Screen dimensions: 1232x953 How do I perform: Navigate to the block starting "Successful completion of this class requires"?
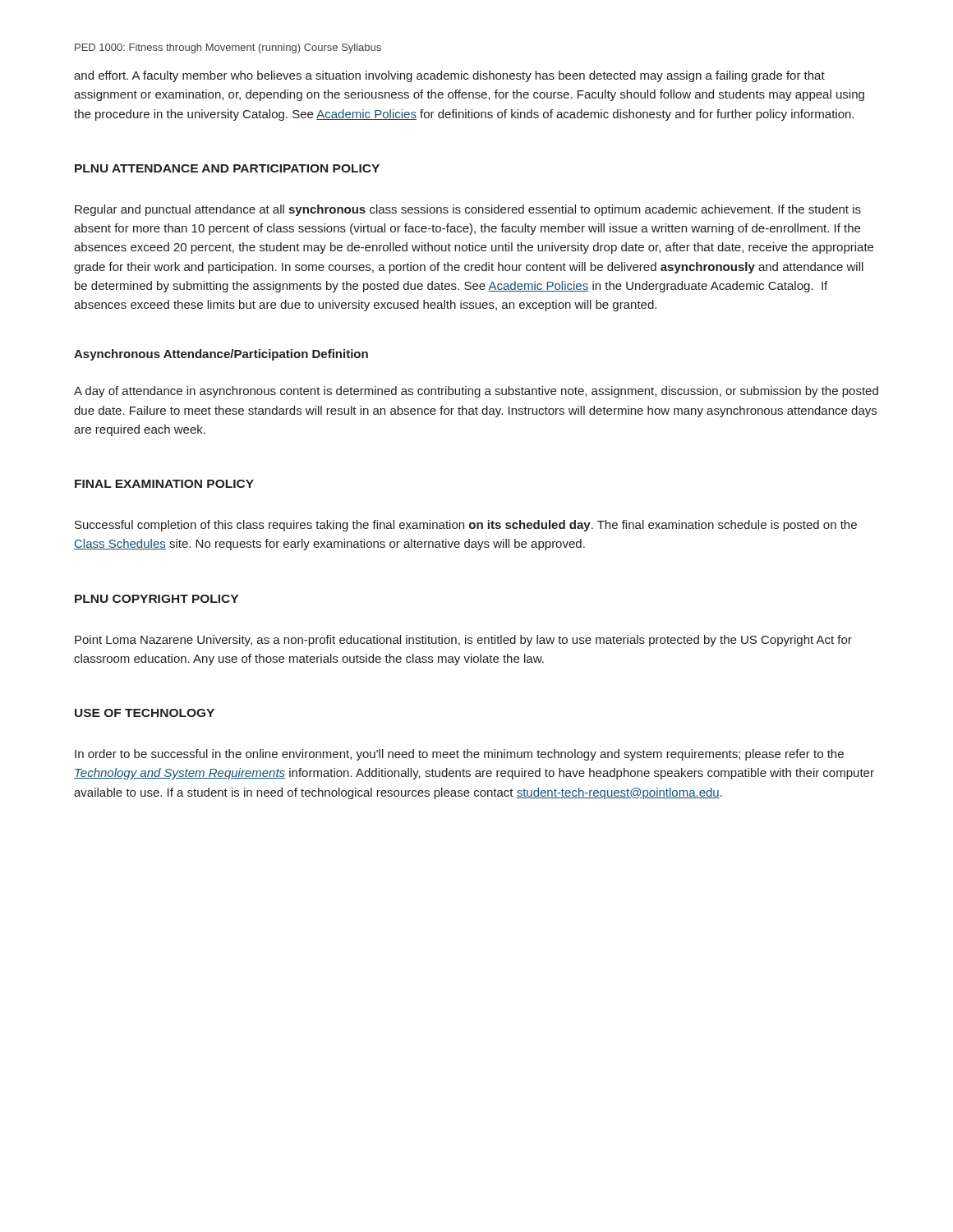pyautogui.click(x=476, y=534)
